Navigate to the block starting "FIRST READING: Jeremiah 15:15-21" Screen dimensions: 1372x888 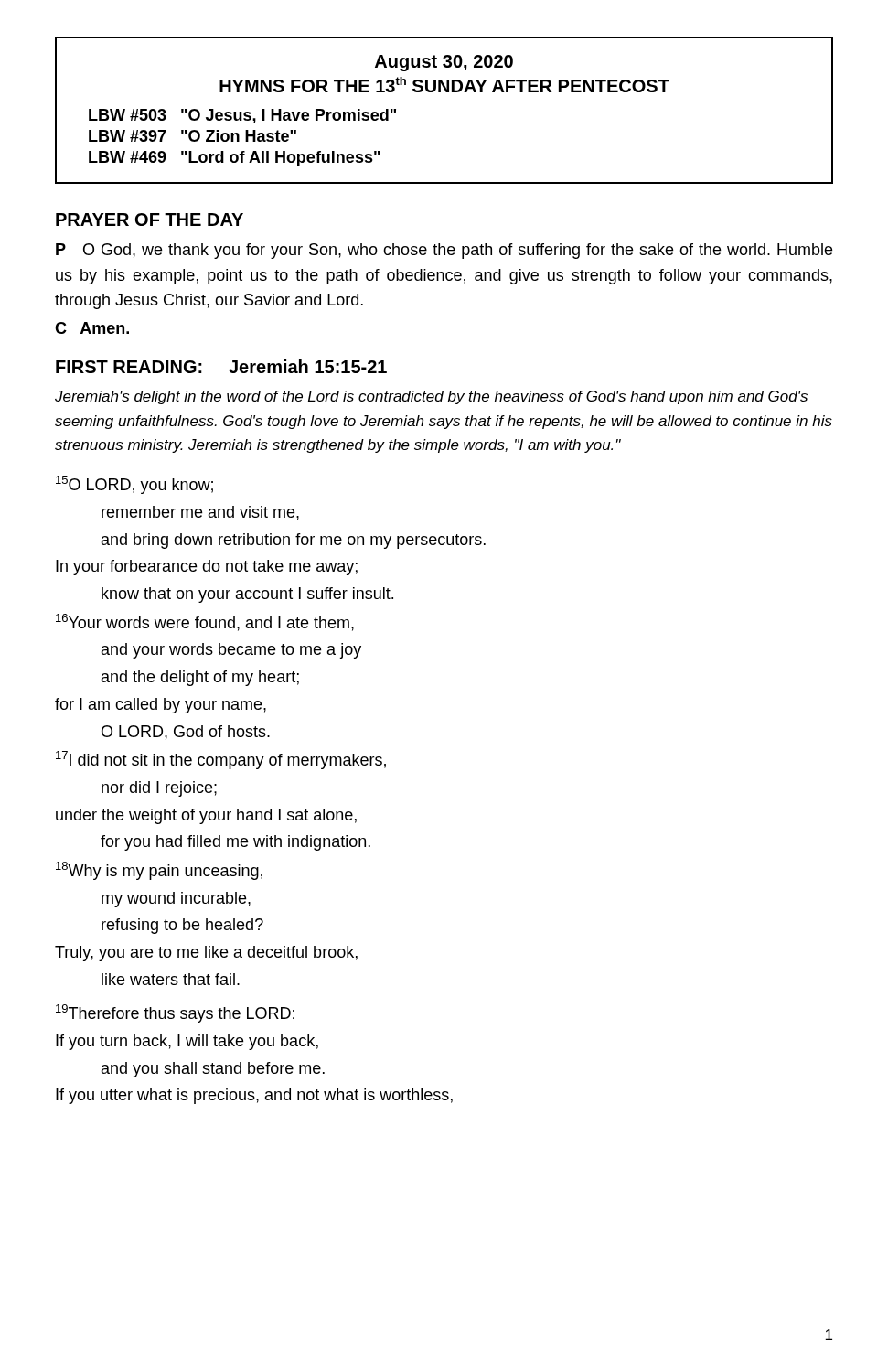tap(221, 367)
